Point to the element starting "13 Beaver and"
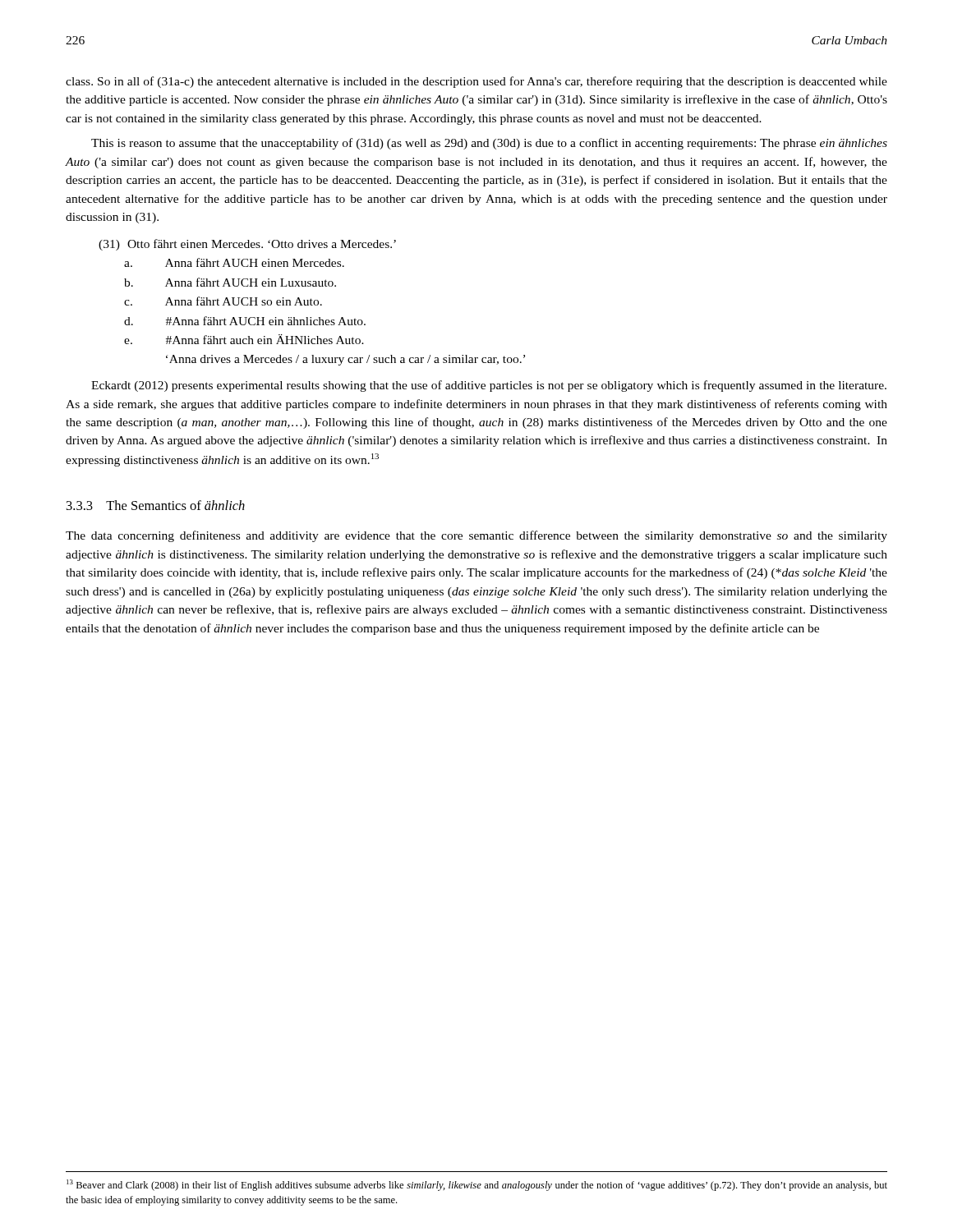This screenshot has width=953, height=1232. (x=476, y=1191)
